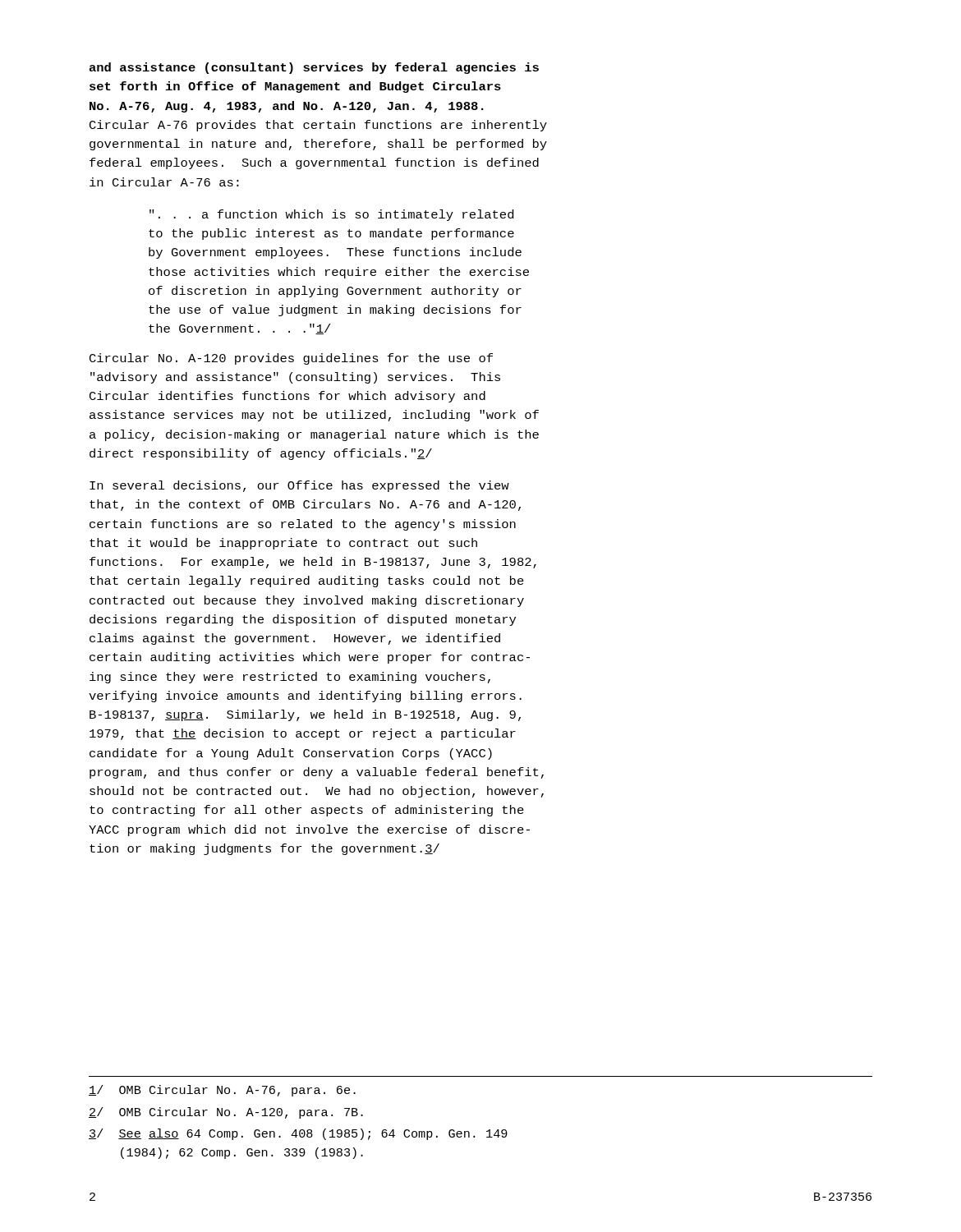961x1232 pixels.
Task: Locate the footnote with the text "2/ OMB Circular"
Action: click(227, 1113)
